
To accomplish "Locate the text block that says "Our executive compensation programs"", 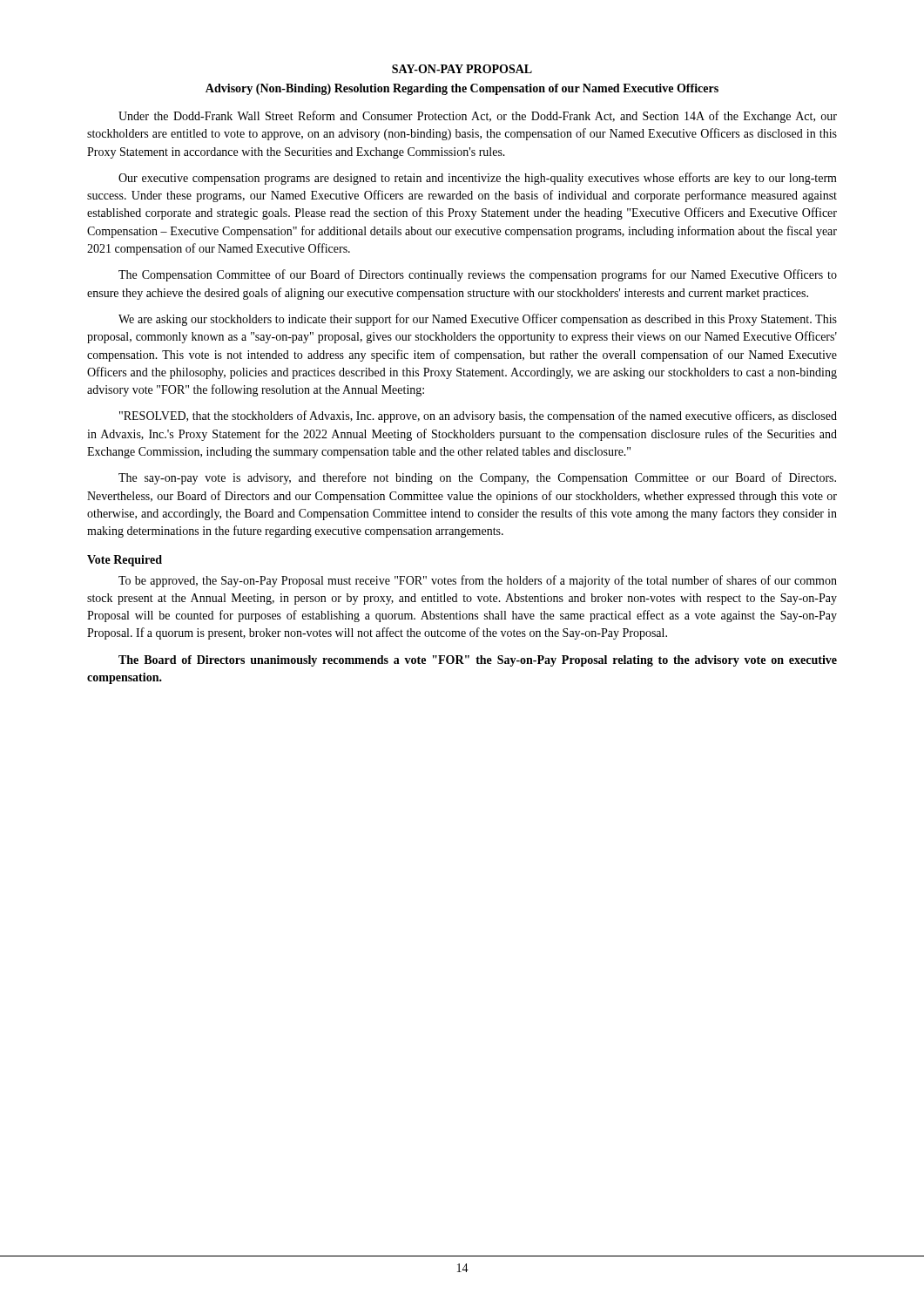I will pos(462,214).
